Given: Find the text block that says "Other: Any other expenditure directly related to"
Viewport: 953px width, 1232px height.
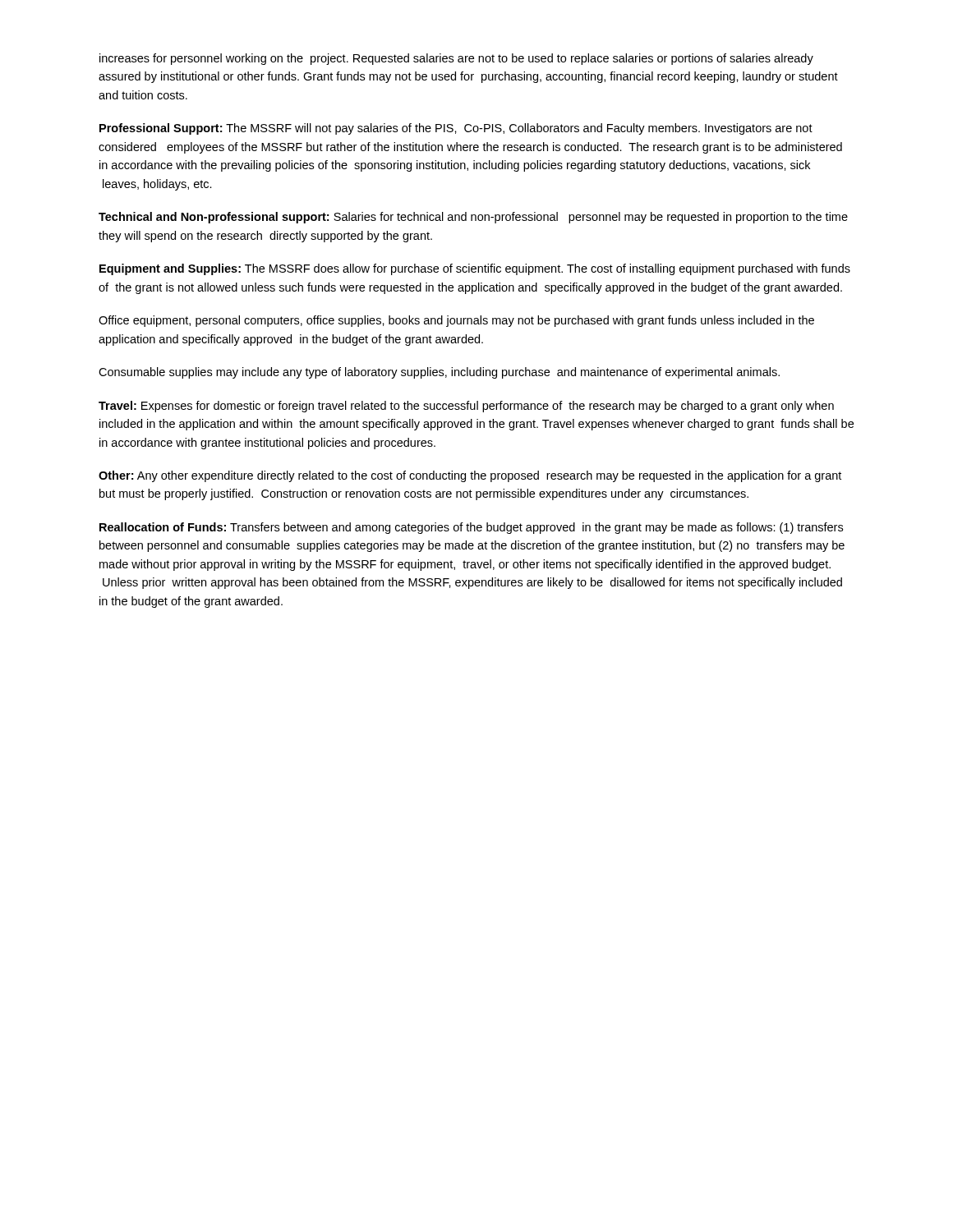Looking at the screenshot, I should tap(470, 485).
